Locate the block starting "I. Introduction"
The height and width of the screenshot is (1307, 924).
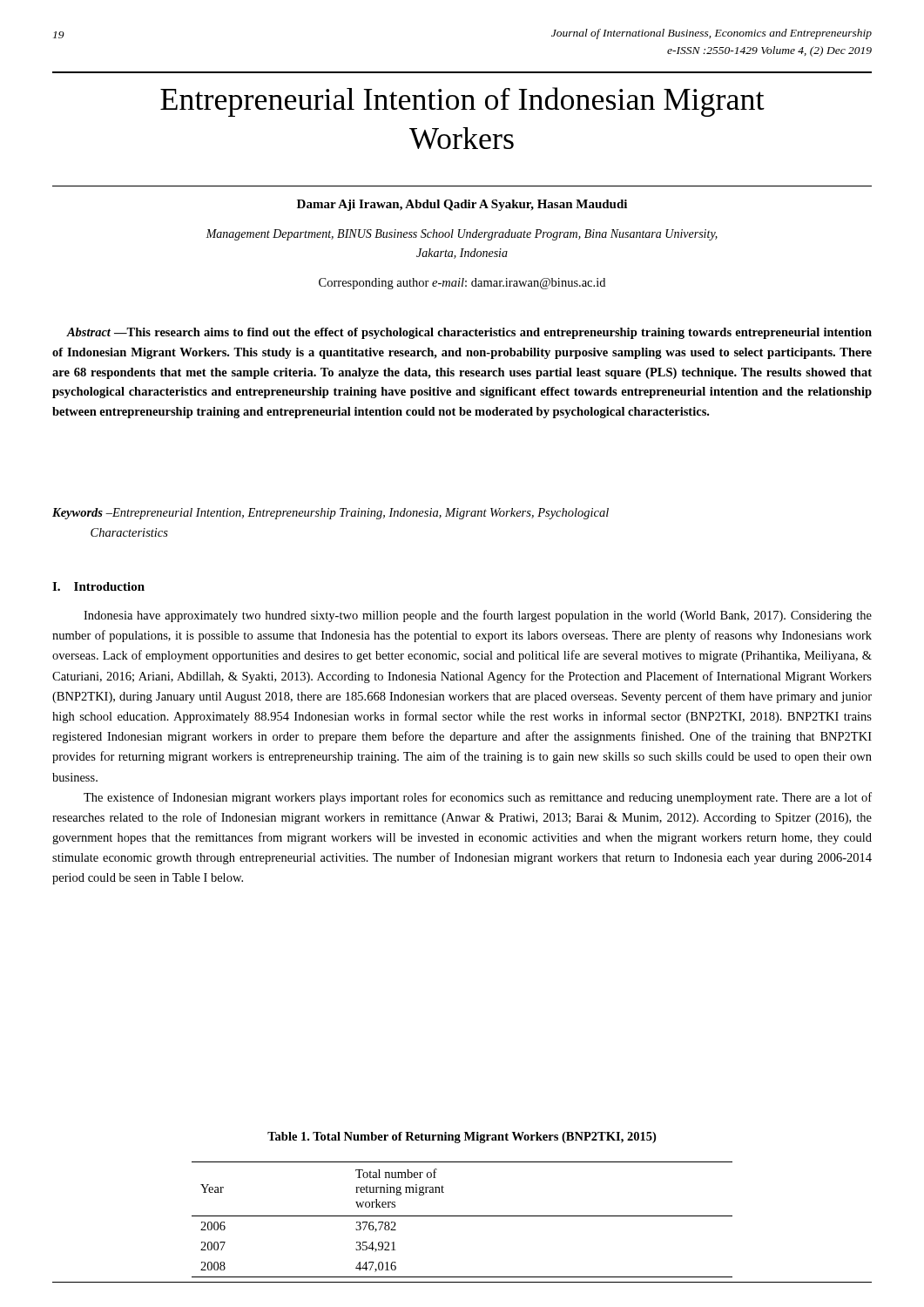(x=98, y=586)
